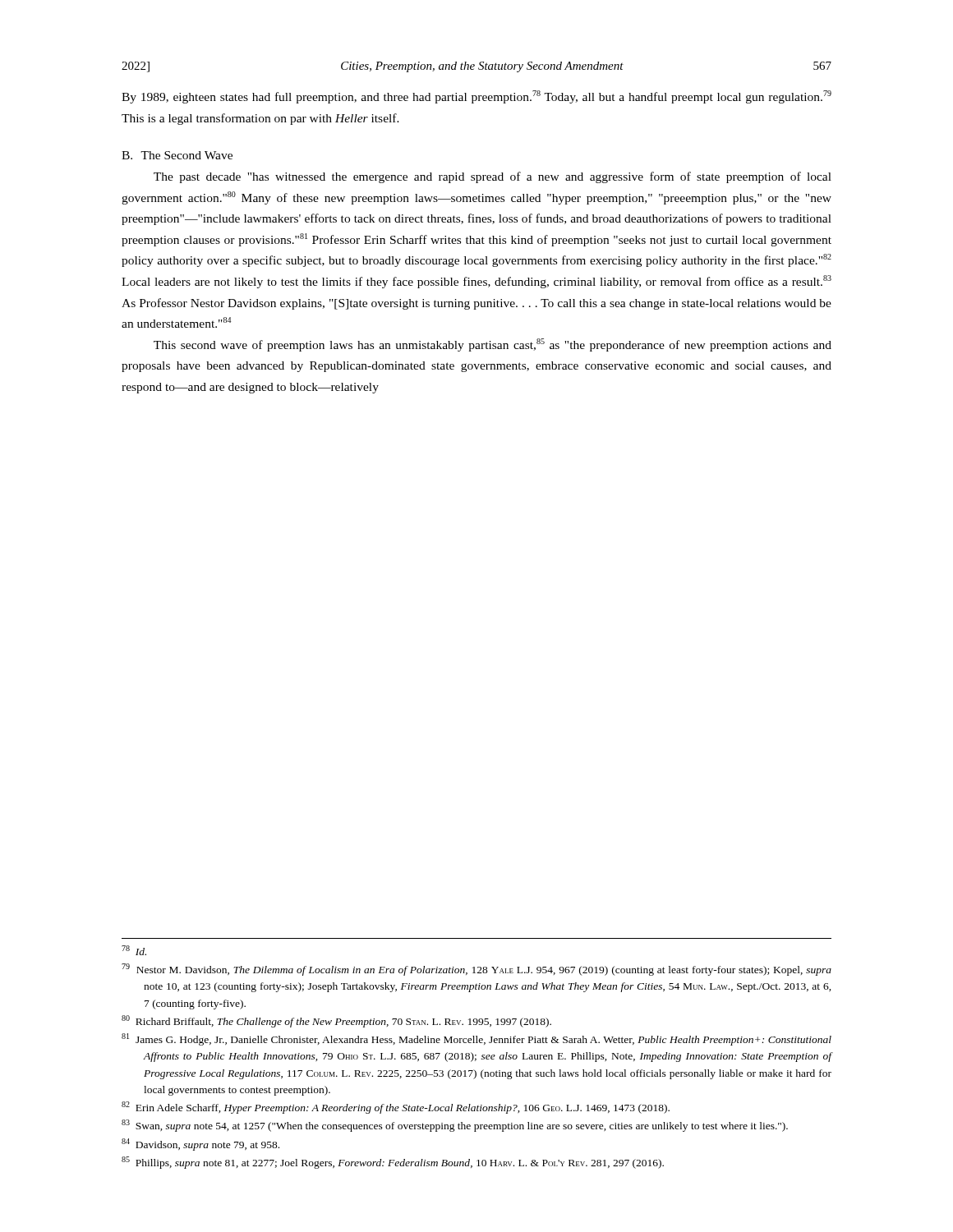Navigate to the text block starting "By 1989, eighteen states had full preemption, and"
The height and width of the screenshot is (1232, 953).
pos(476,107)
